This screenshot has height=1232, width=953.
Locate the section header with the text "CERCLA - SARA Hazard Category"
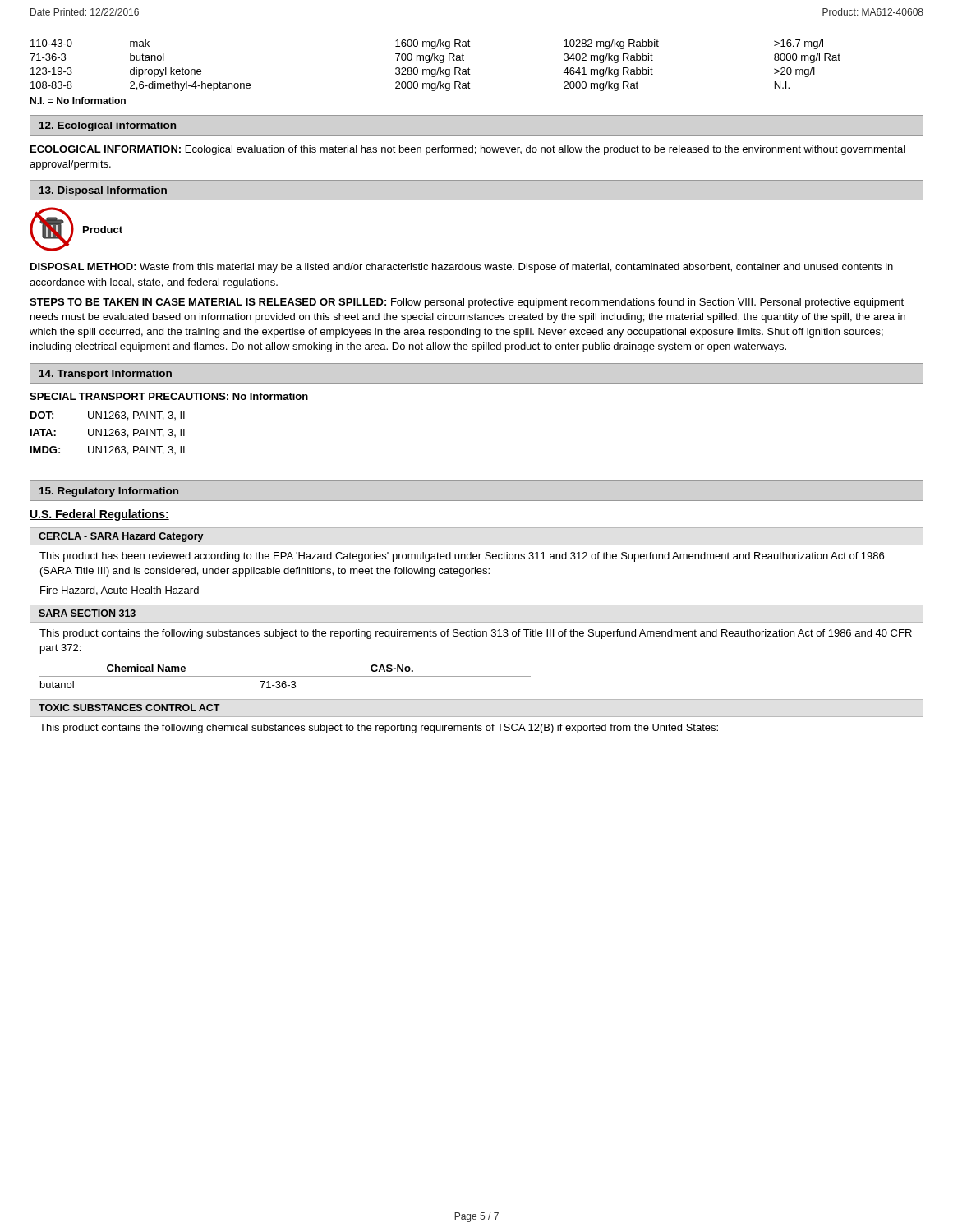coord(121,536)
